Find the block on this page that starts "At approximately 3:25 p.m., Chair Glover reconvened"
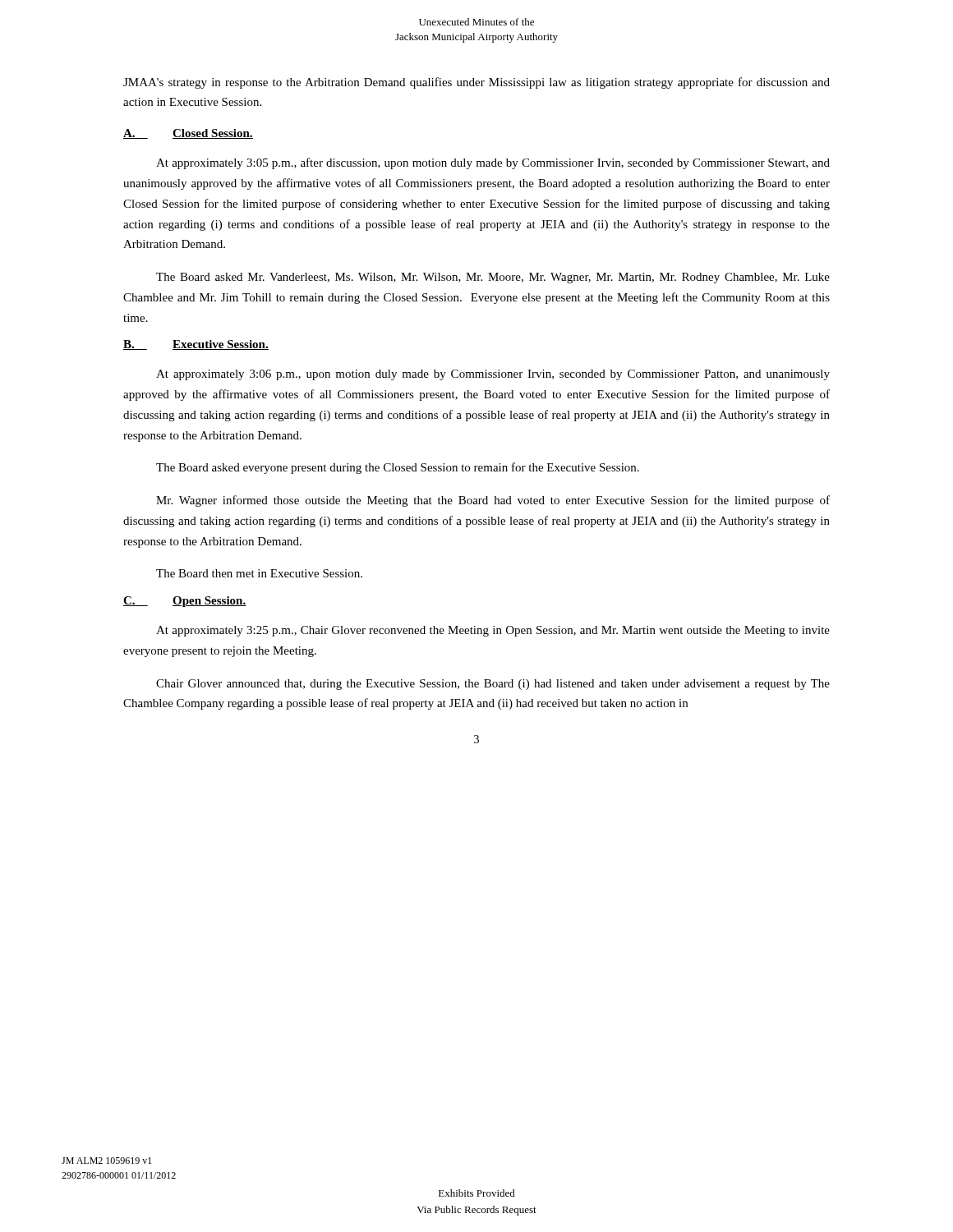This screenshot has width=953, height=1232. click(x=493, y=631)
